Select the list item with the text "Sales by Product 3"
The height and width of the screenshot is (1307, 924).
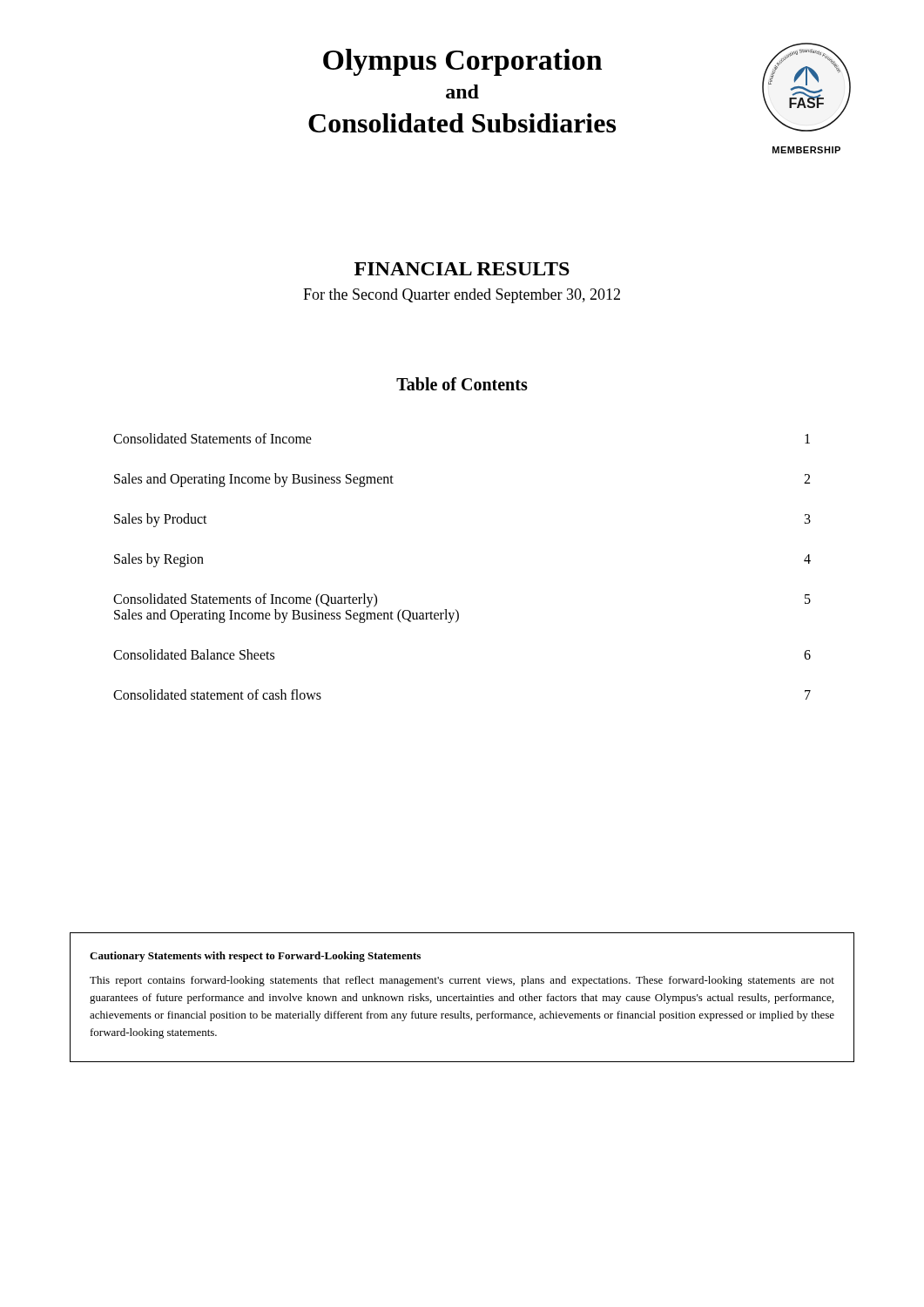click(x=156, y=520)
